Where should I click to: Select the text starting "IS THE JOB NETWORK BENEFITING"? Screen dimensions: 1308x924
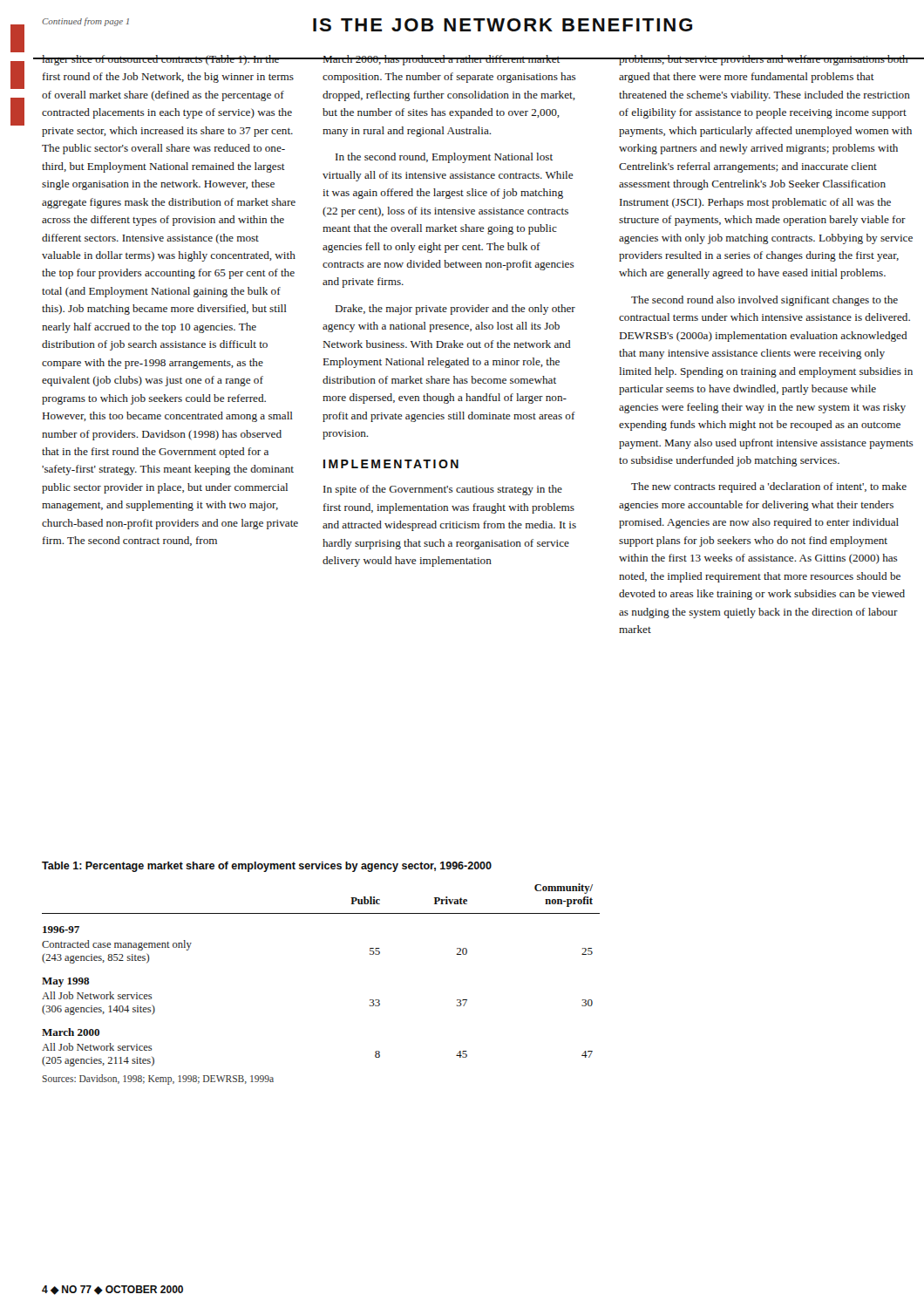(504, 25)
